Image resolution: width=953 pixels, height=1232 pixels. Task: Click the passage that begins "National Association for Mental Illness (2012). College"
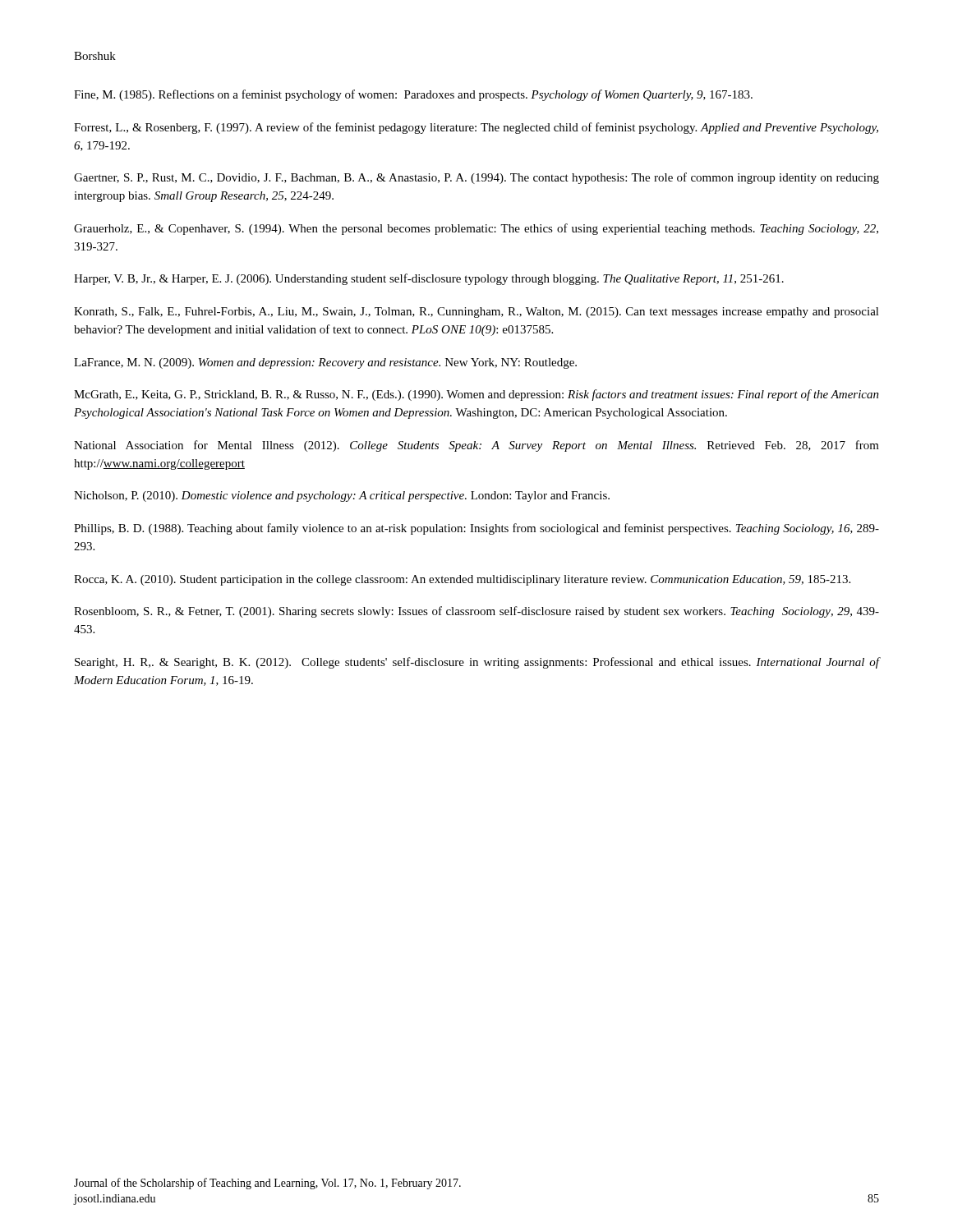point(476,454)
